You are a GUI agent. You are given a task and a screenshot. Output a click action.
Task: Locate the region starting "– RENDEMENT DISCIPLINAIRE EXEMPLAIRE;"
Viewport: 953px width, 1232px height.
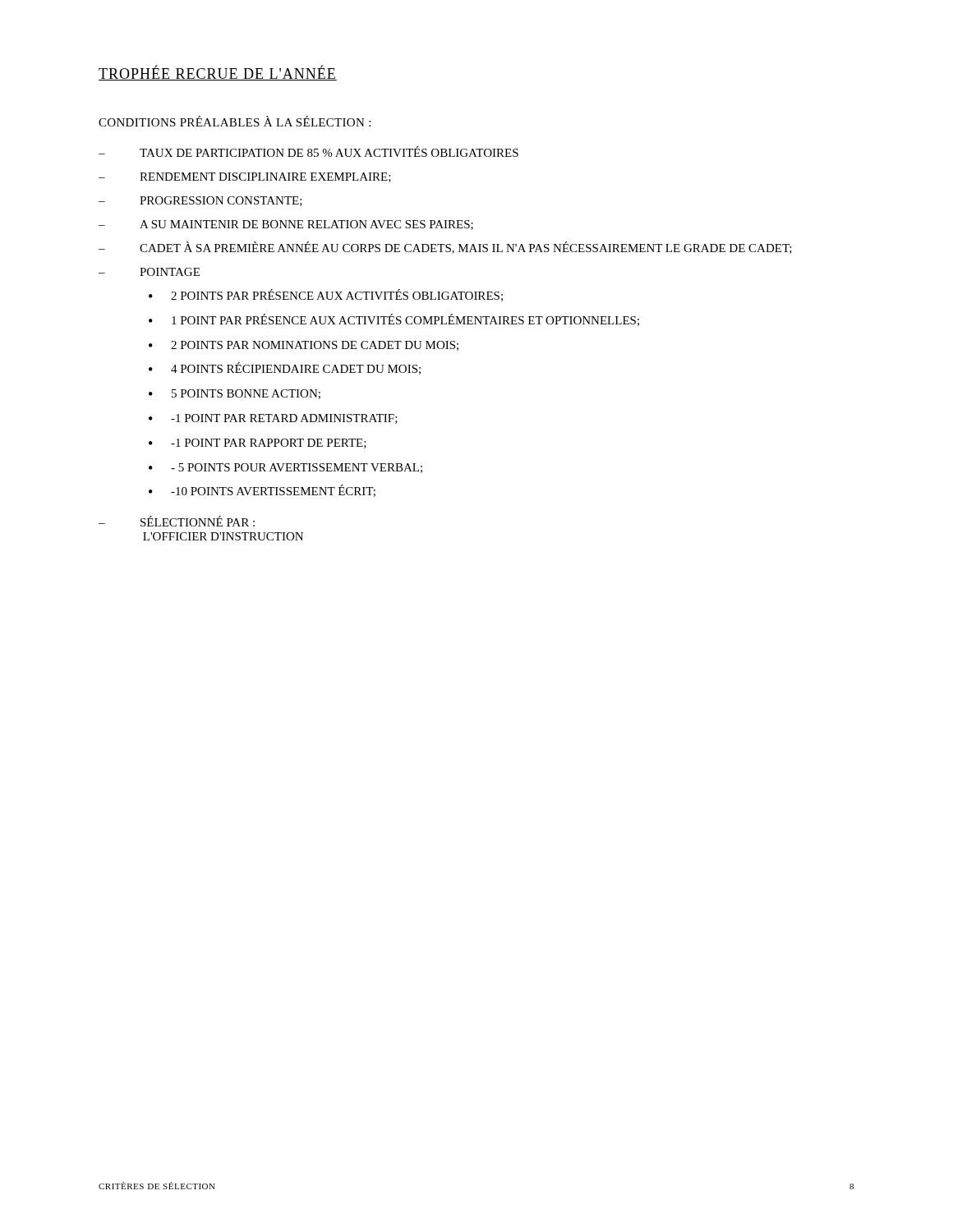tap(245, 177)
